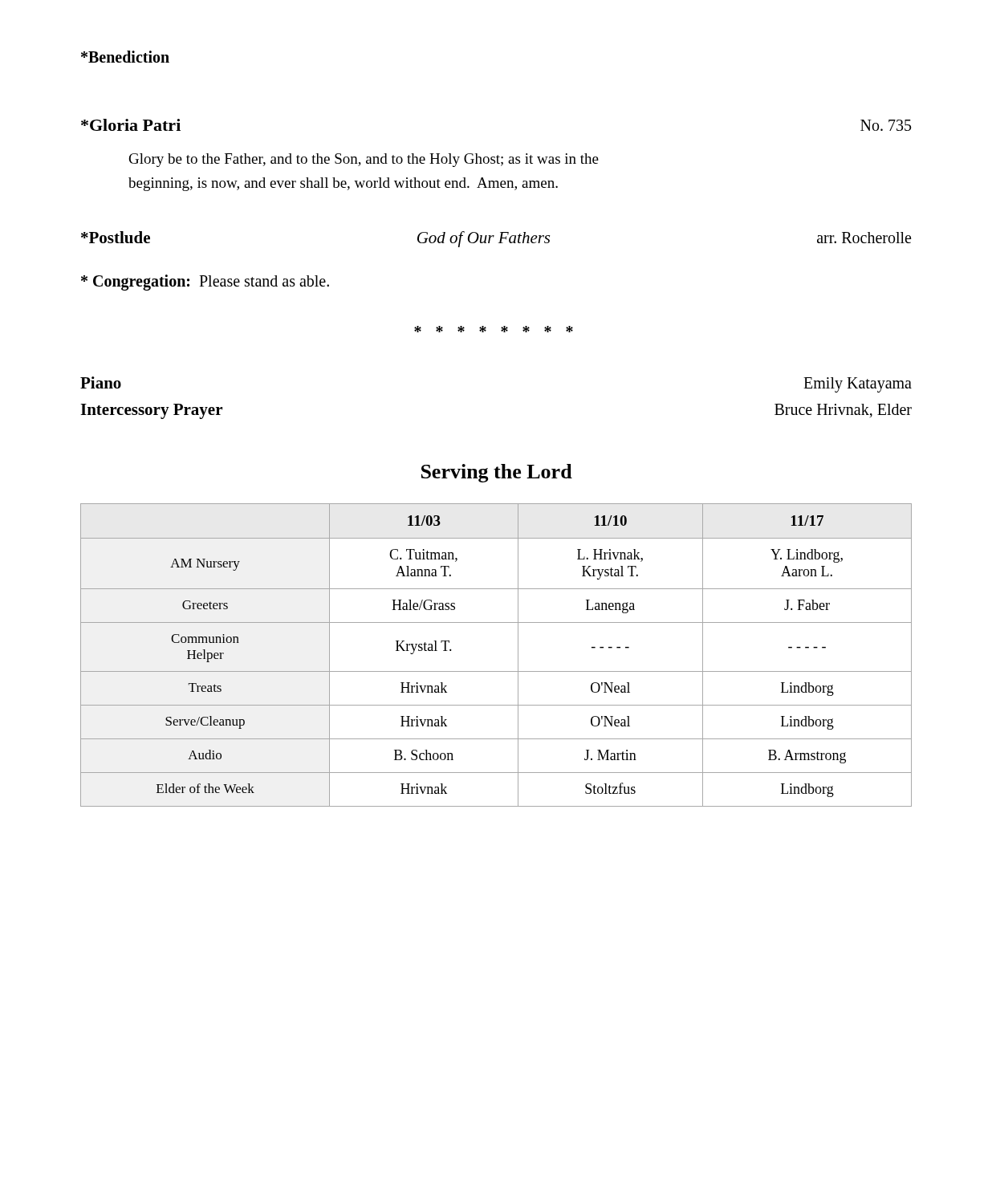Viewport: 992px width, 1204px height.
Task: Locate the section header that says "Serving the Lord"
Action: click(x=496, y=471)
